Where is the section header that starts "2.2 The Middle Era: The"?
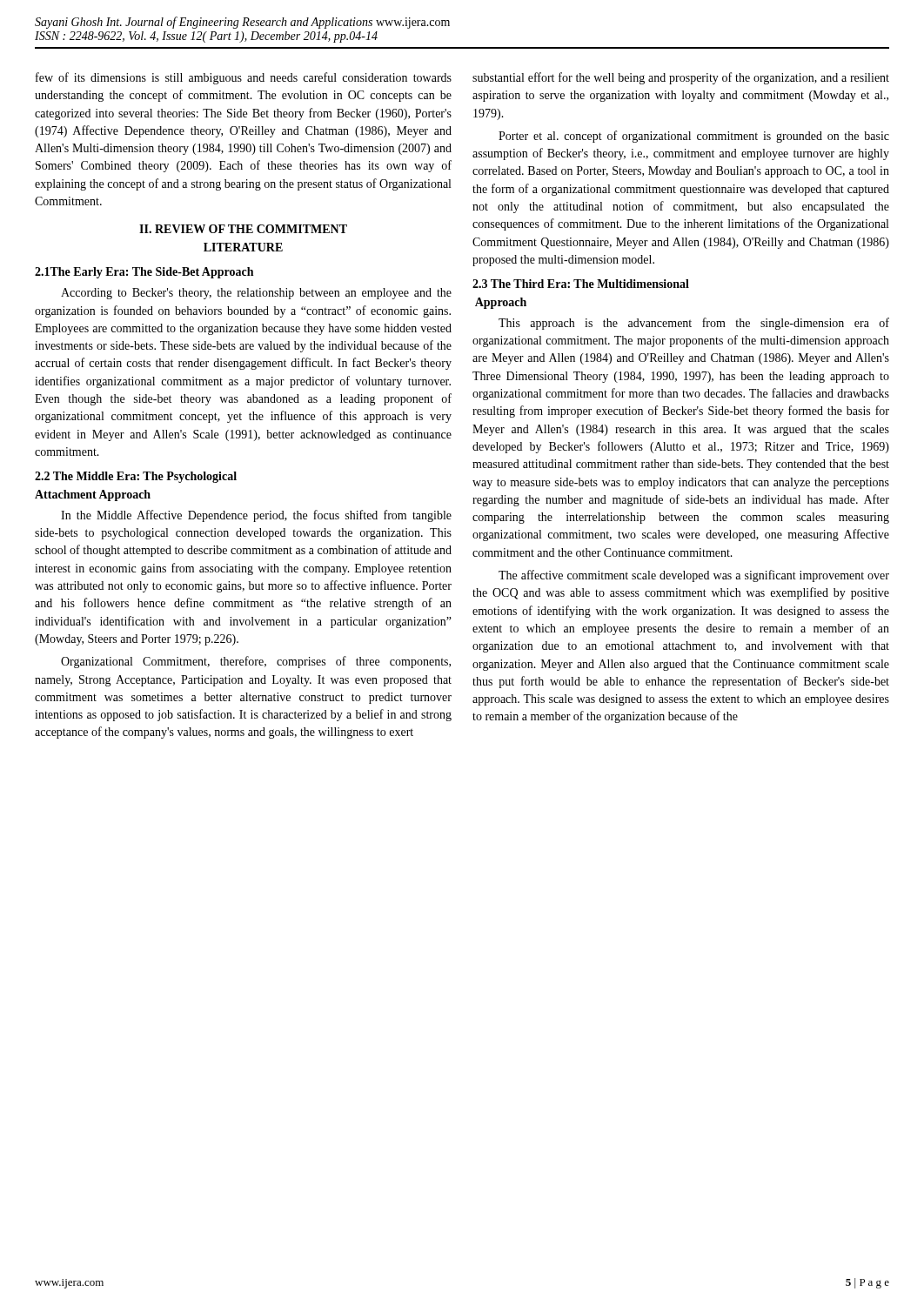The height and width of the screenshot is (1305, 924). click(136, 485)
